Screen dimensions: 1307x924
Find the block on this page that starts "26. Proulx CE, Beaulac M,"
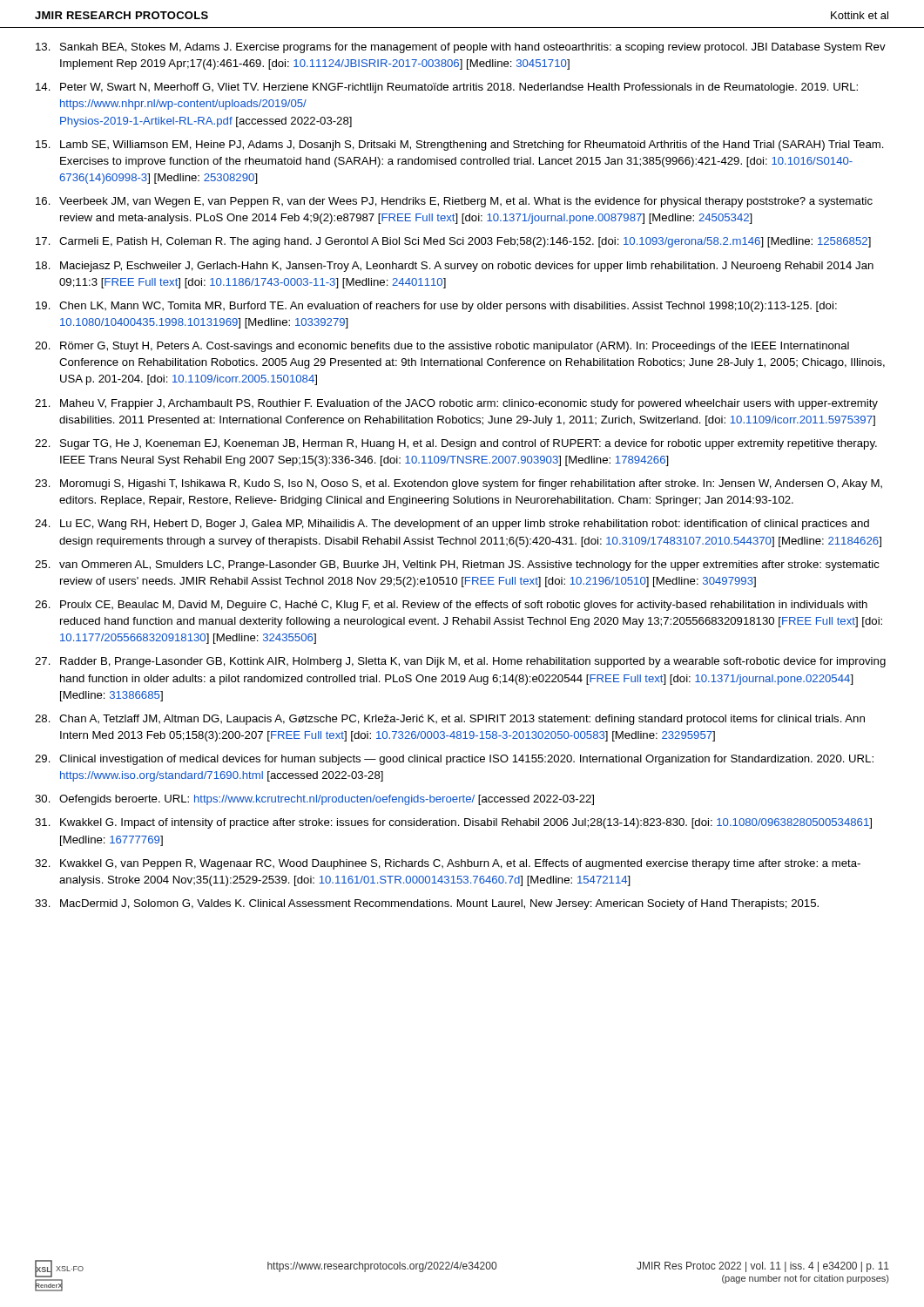pyautogui.click(x=462, y=621)
